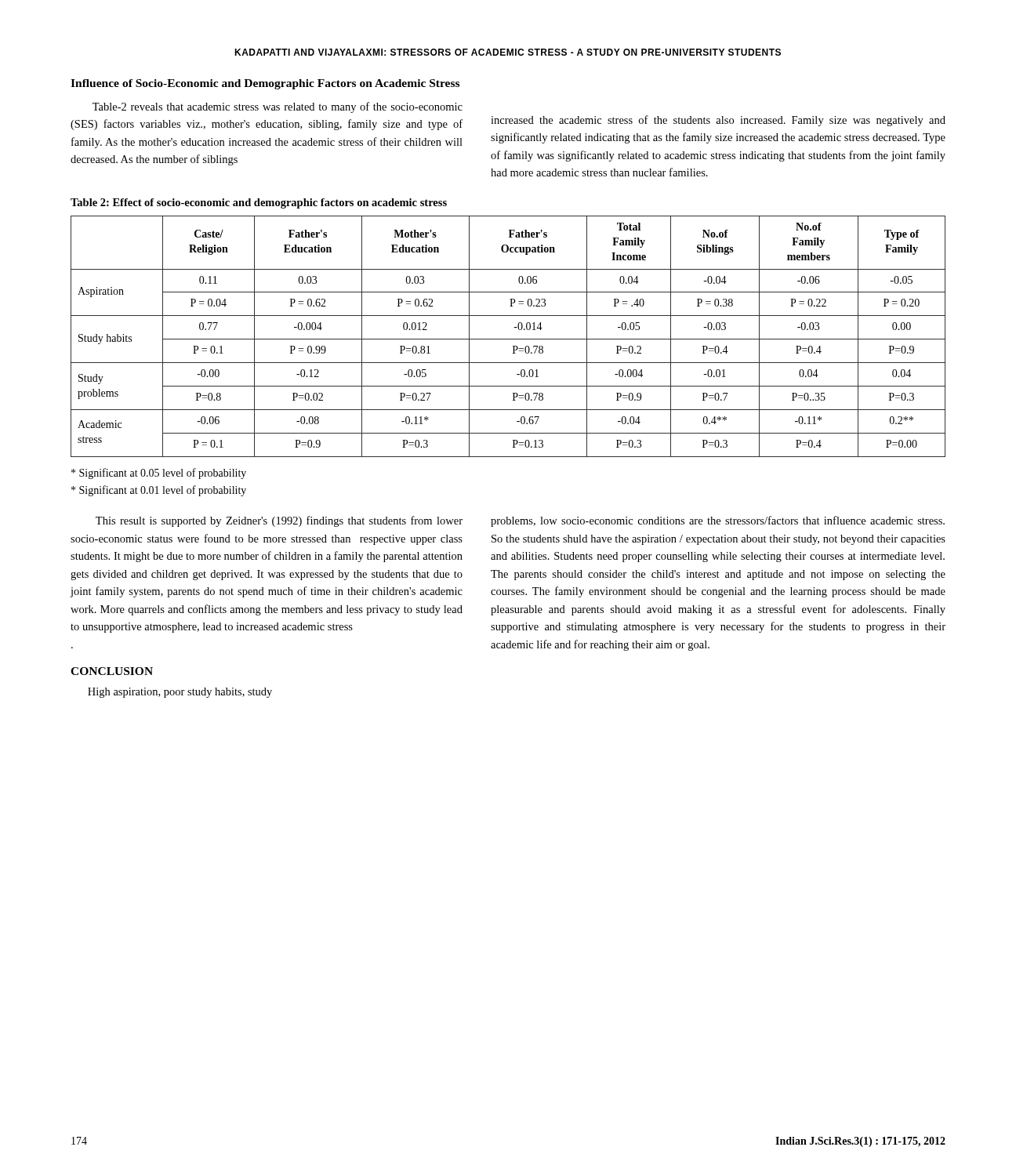Navigate to the region starting "Table 2: Effect of"
The image size is (1016, 1176).
(x=259, y=202)
